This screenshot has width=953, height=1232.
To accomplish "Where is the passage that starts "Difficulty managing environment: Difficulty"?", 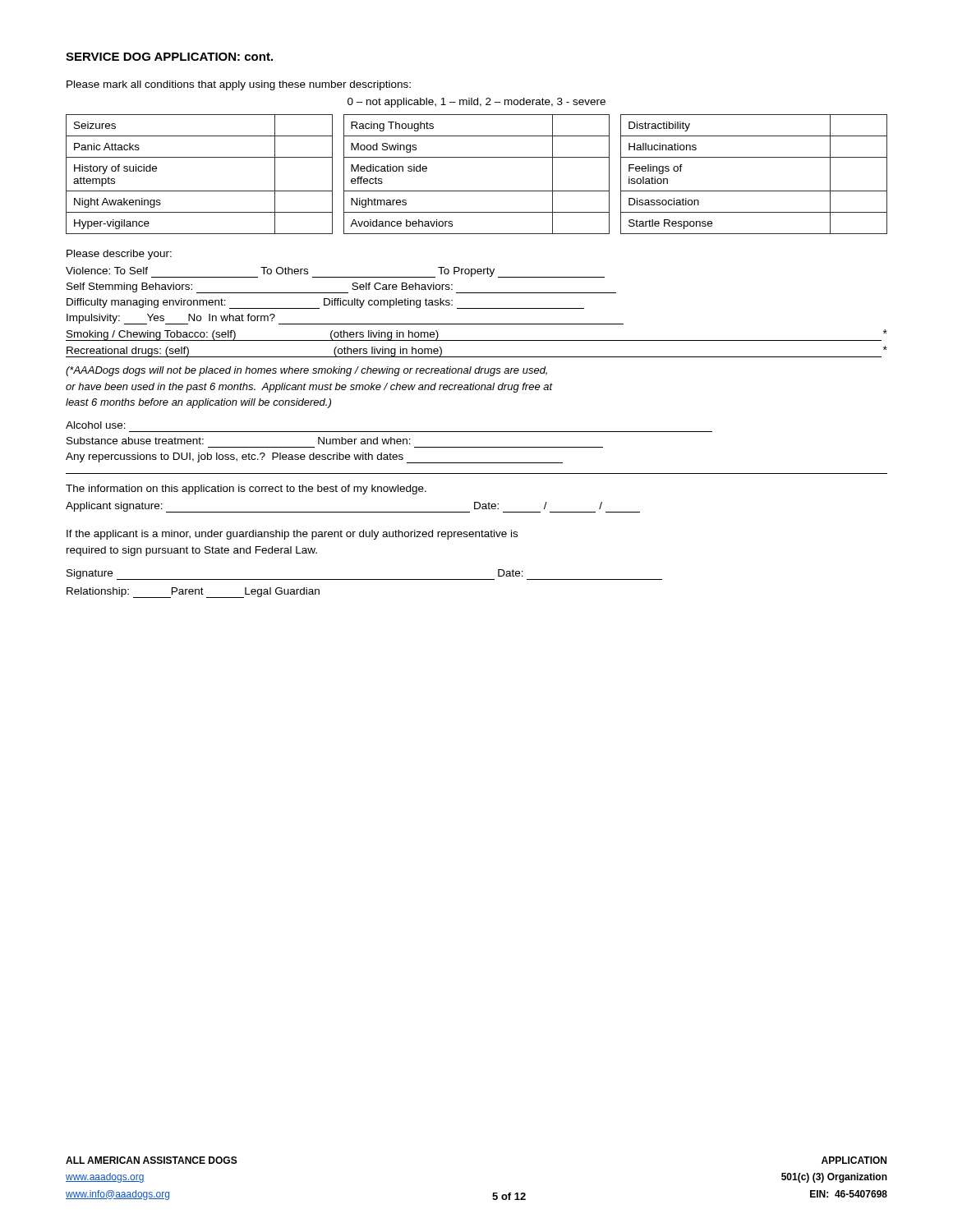I will tap(325, 302).
